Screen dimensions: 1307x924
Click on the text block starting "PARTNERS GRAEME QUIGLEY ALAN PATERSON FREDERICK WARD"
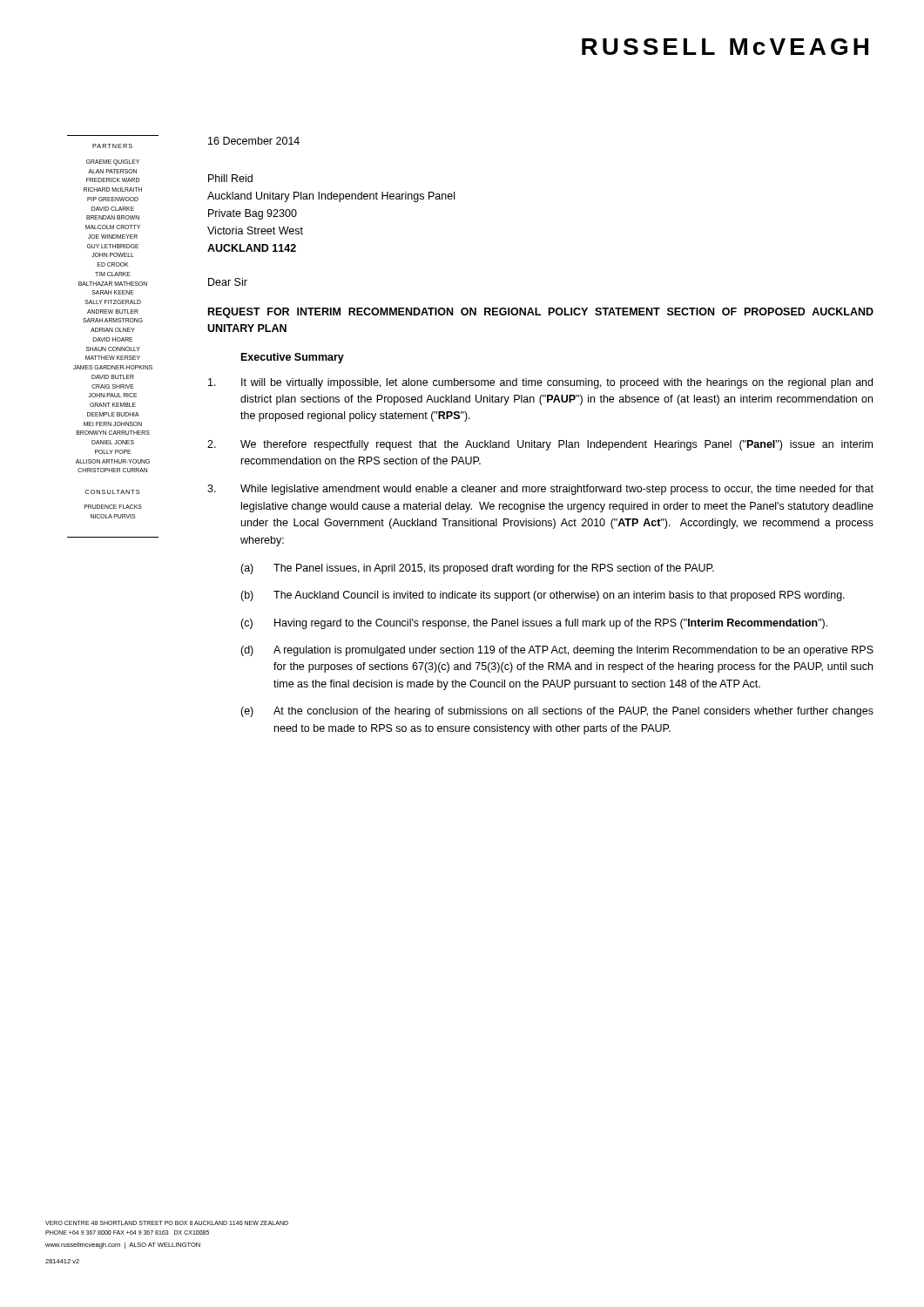click(x=113, y=336)
